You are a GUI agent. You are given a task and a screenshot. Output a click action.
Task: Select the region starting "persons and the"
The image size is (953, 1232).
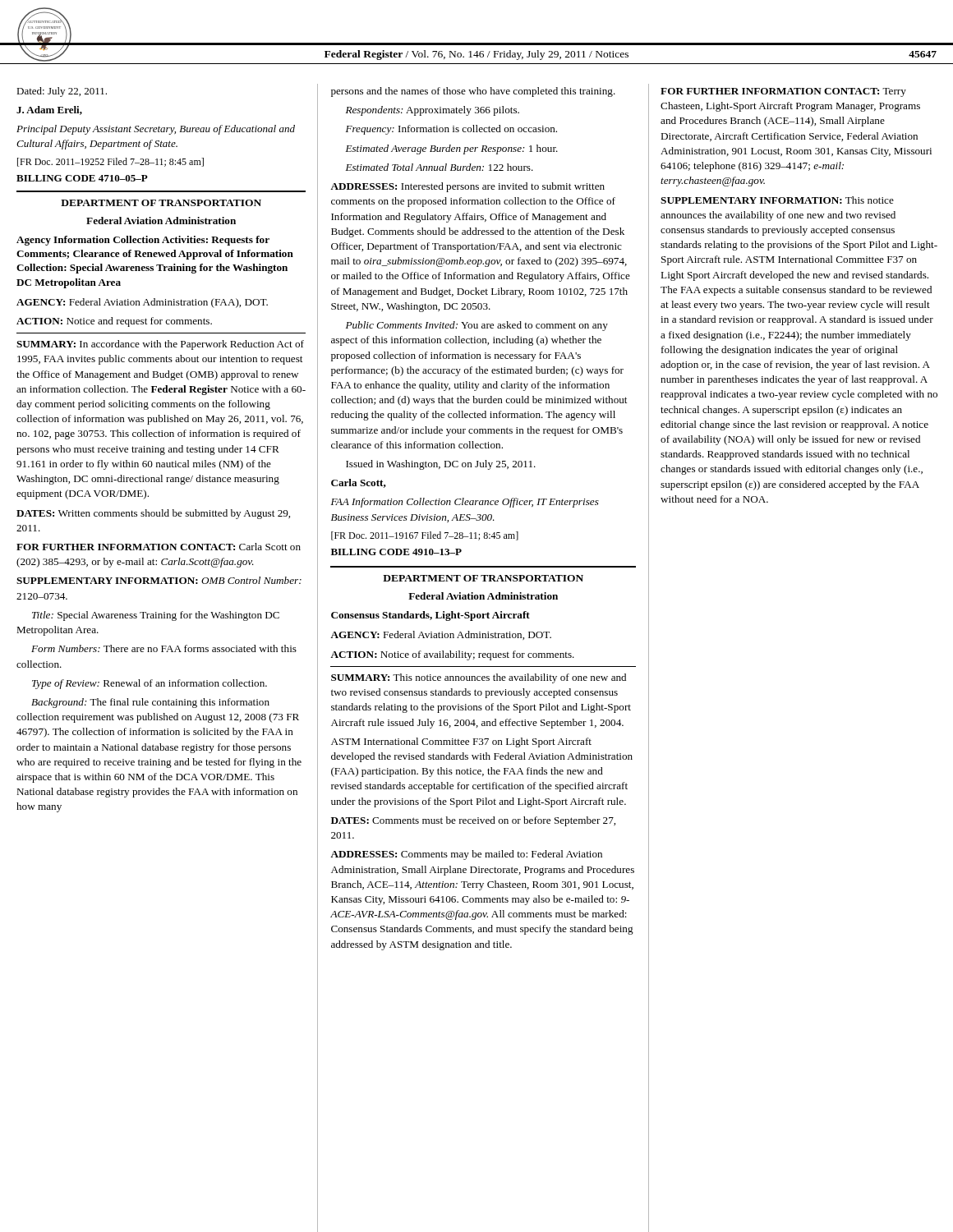pos(483,129)
